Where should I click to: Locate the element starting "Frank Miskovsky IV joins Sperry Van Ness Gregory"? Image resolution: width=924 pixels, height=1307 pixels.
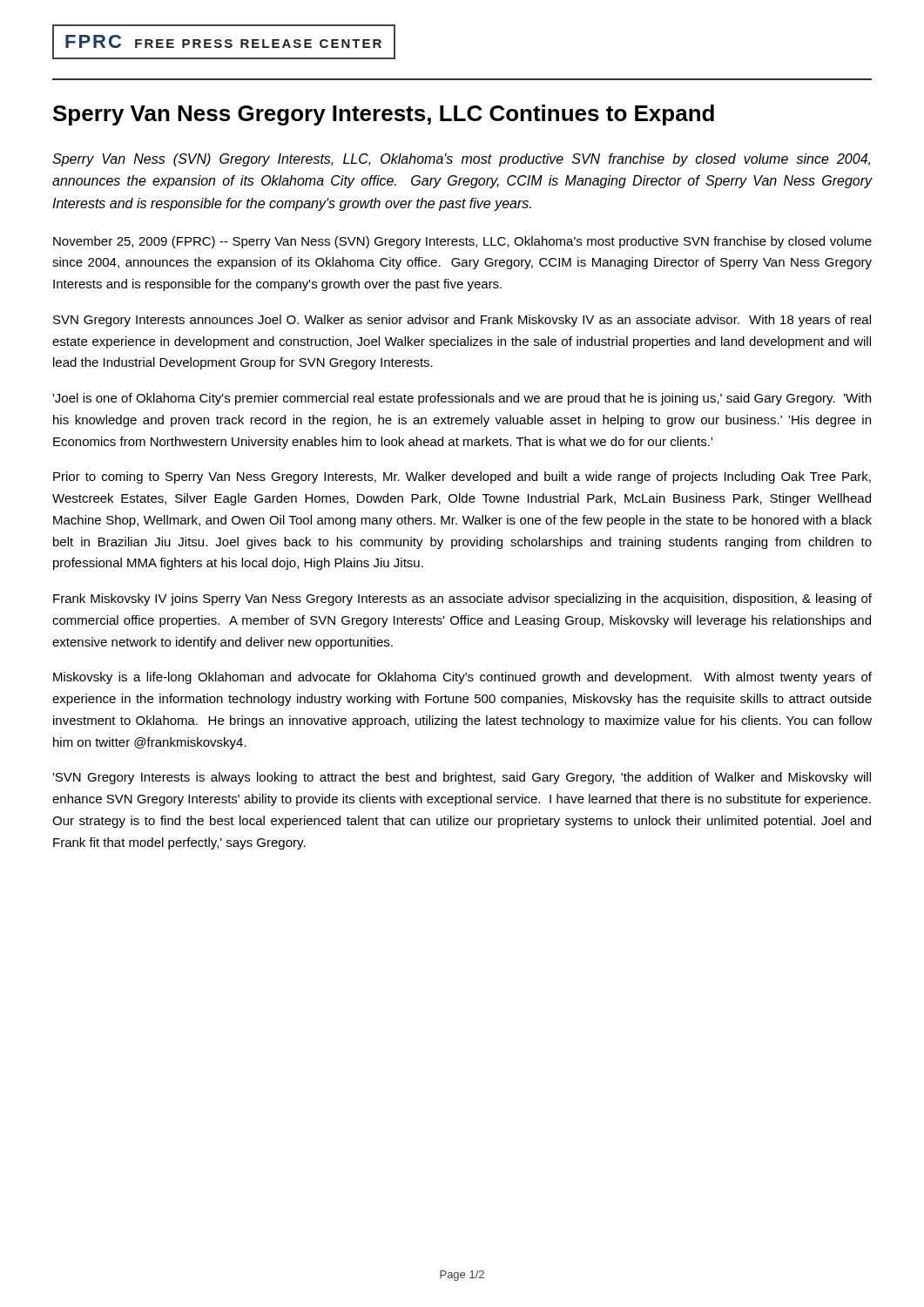(x=462, y=620)
